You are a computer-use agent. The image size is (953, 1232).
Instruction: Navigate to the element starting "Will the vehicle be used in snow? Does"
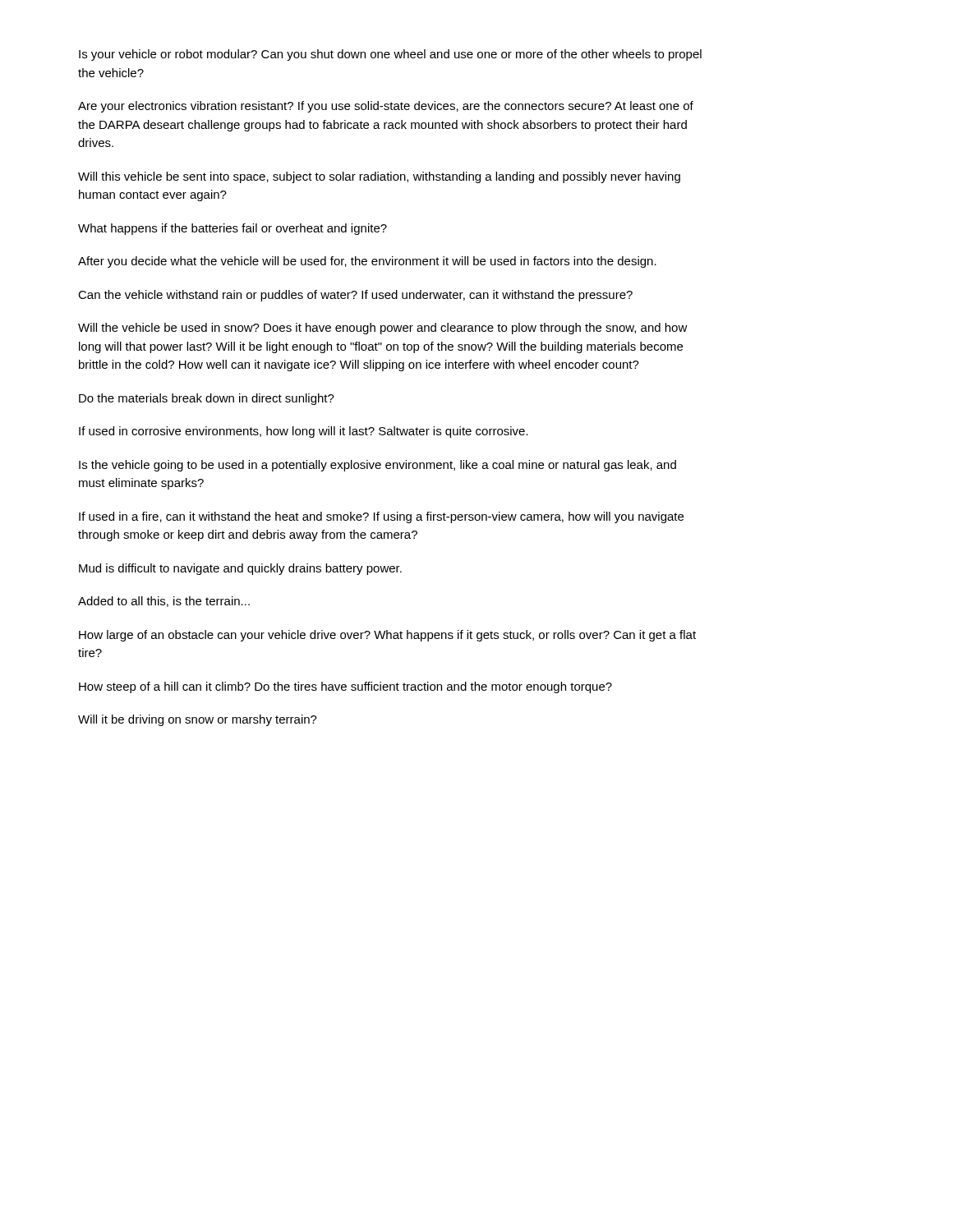(x=383, y=346)
